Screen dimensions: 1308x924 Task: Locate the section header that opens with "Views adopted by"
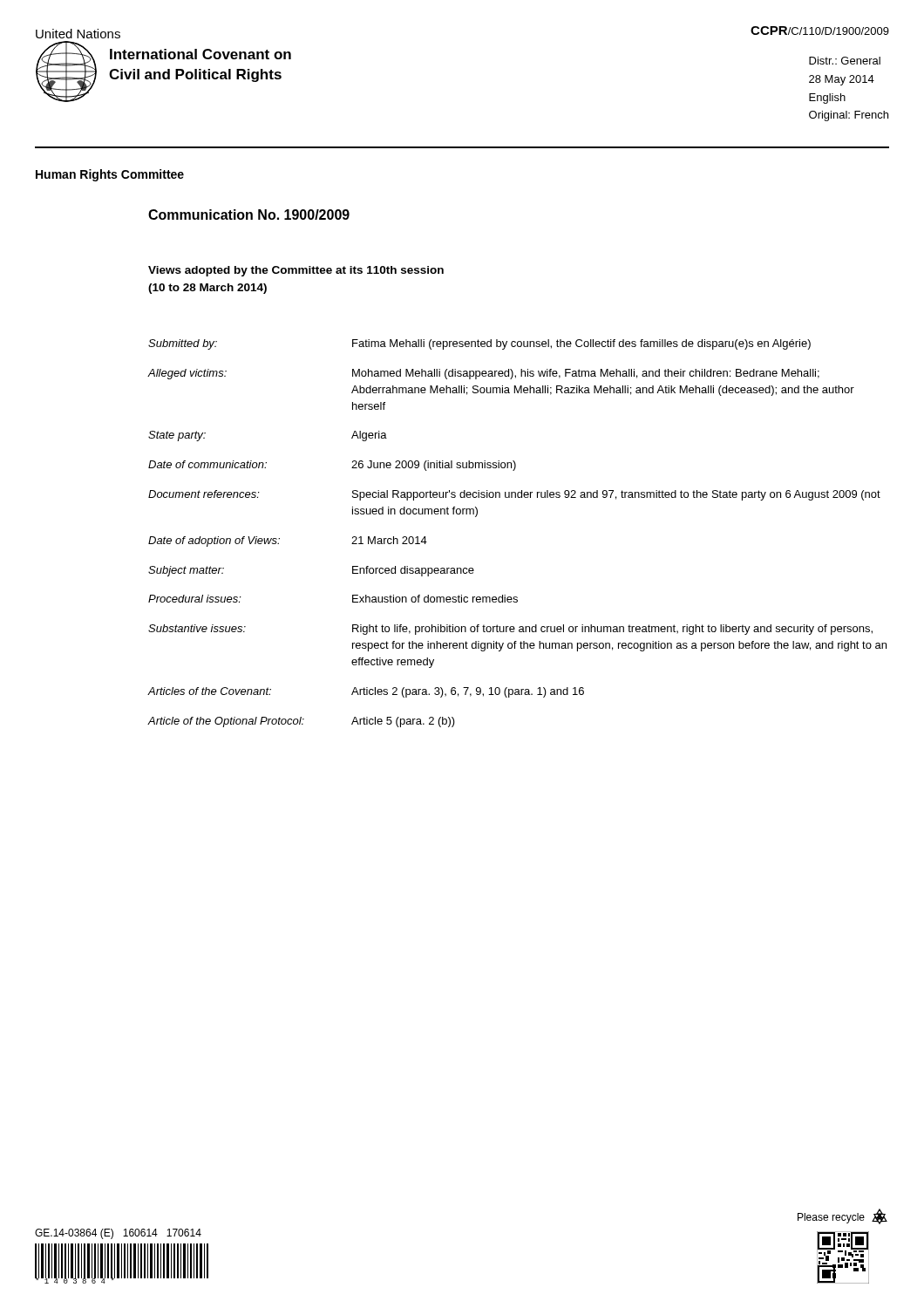pyautogui.click(x=296, y=278)
